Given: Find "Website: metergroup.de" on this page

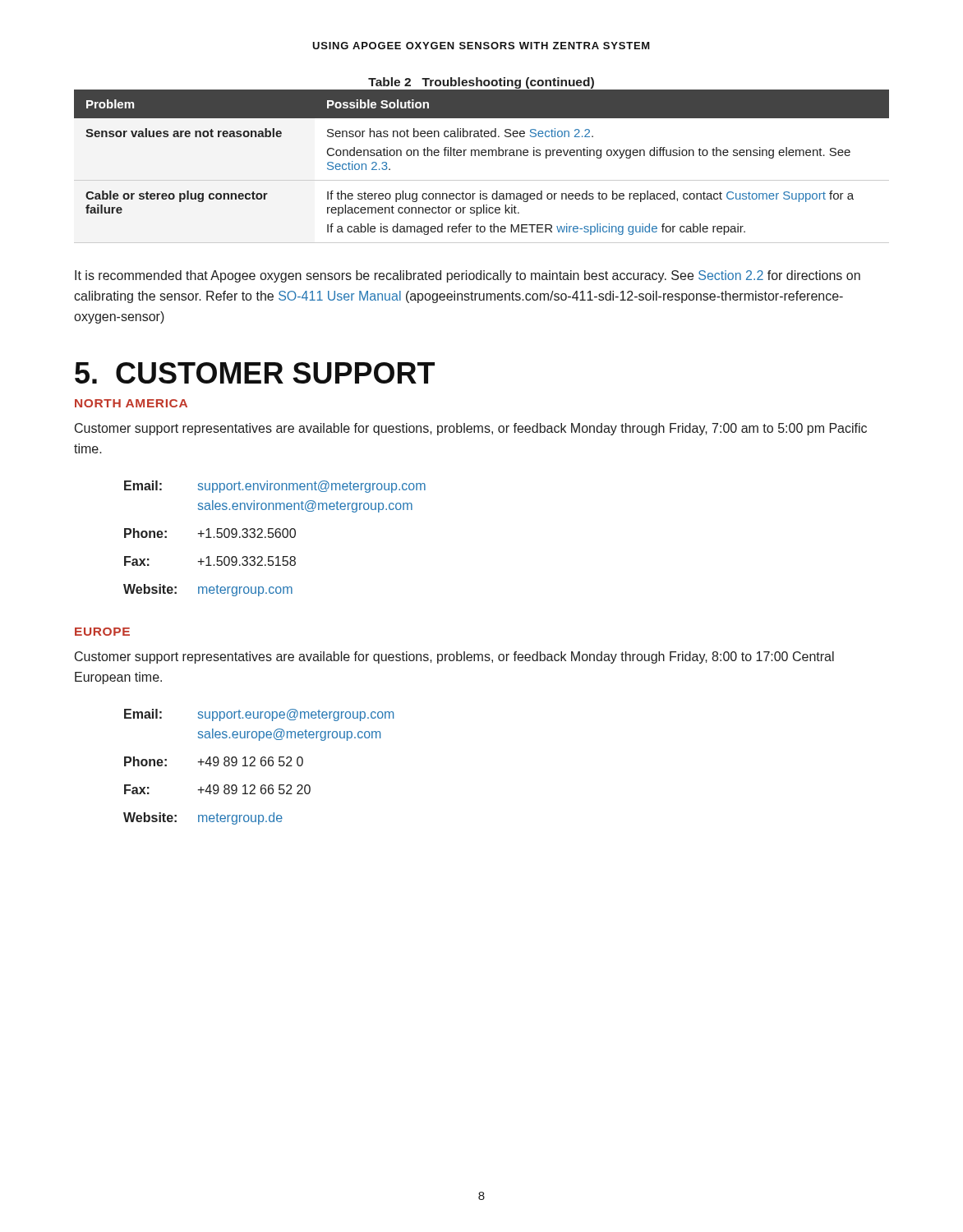Looking at the screenshot, I should 203,818.
